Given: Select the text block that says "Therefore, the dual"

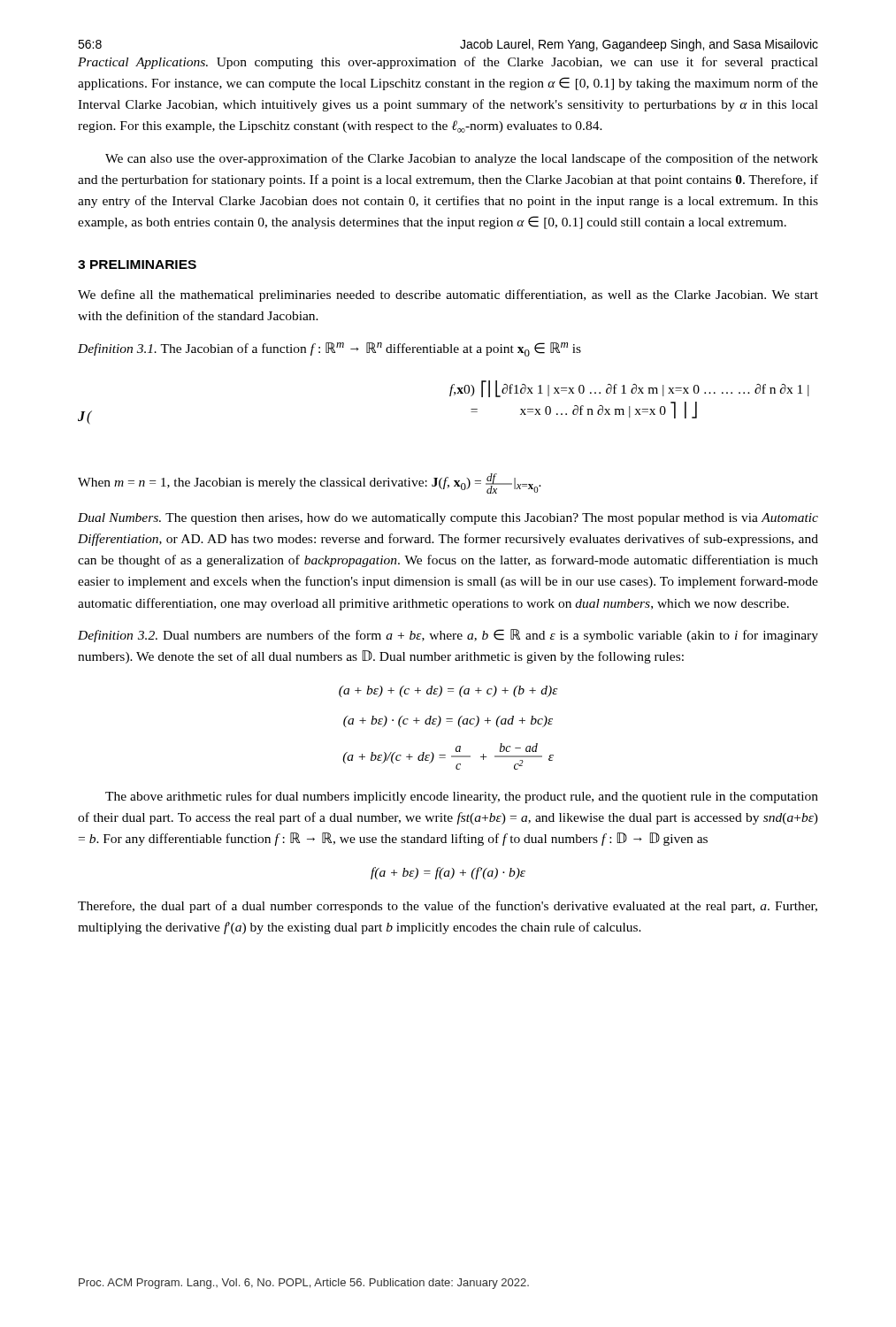Looking at the screenshot, I should [x=448, y=916].
